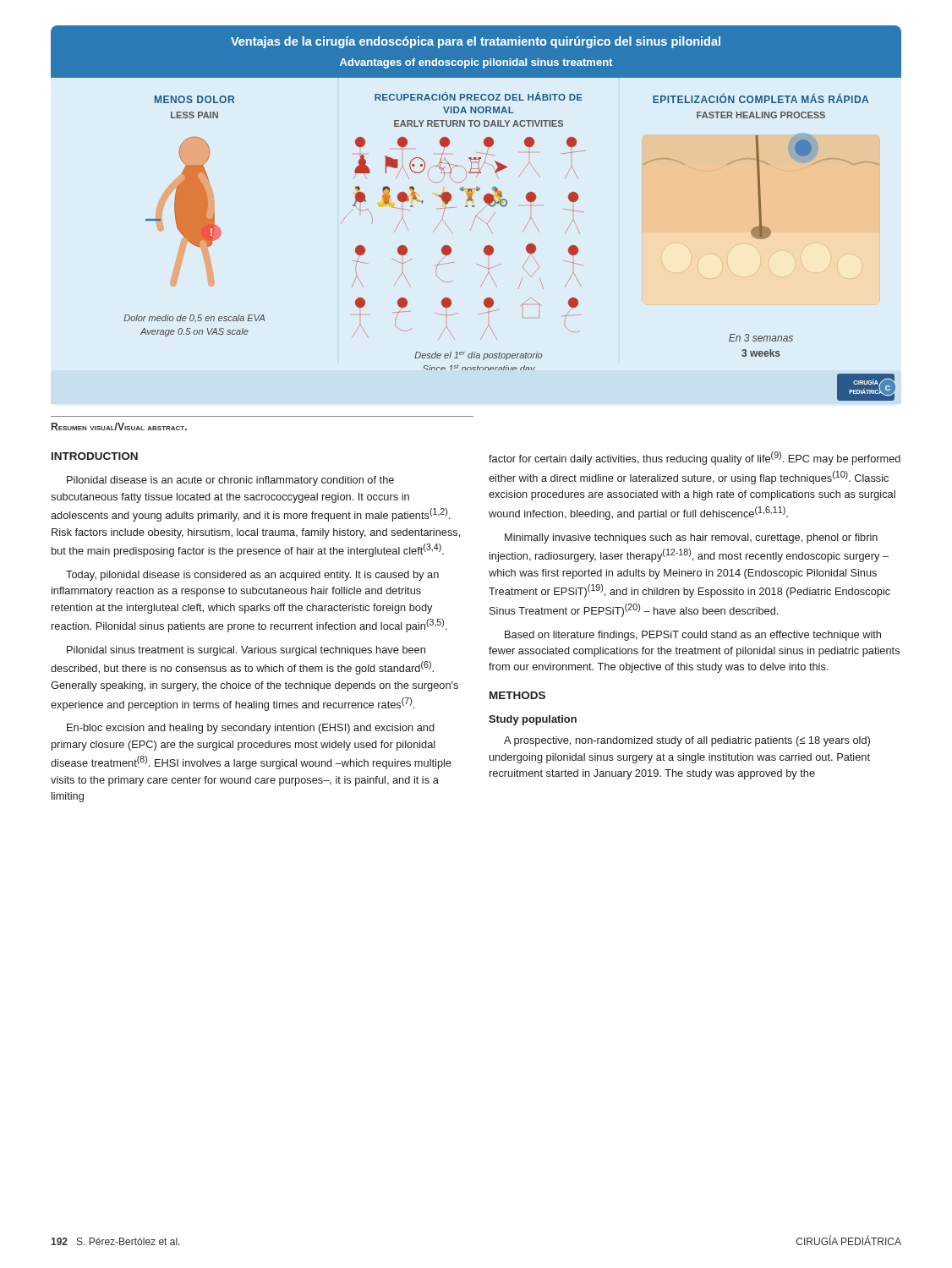This screenshot has height=1268, width=952.
Task: Find the region starting "Study population"
Action: [533, 719]
